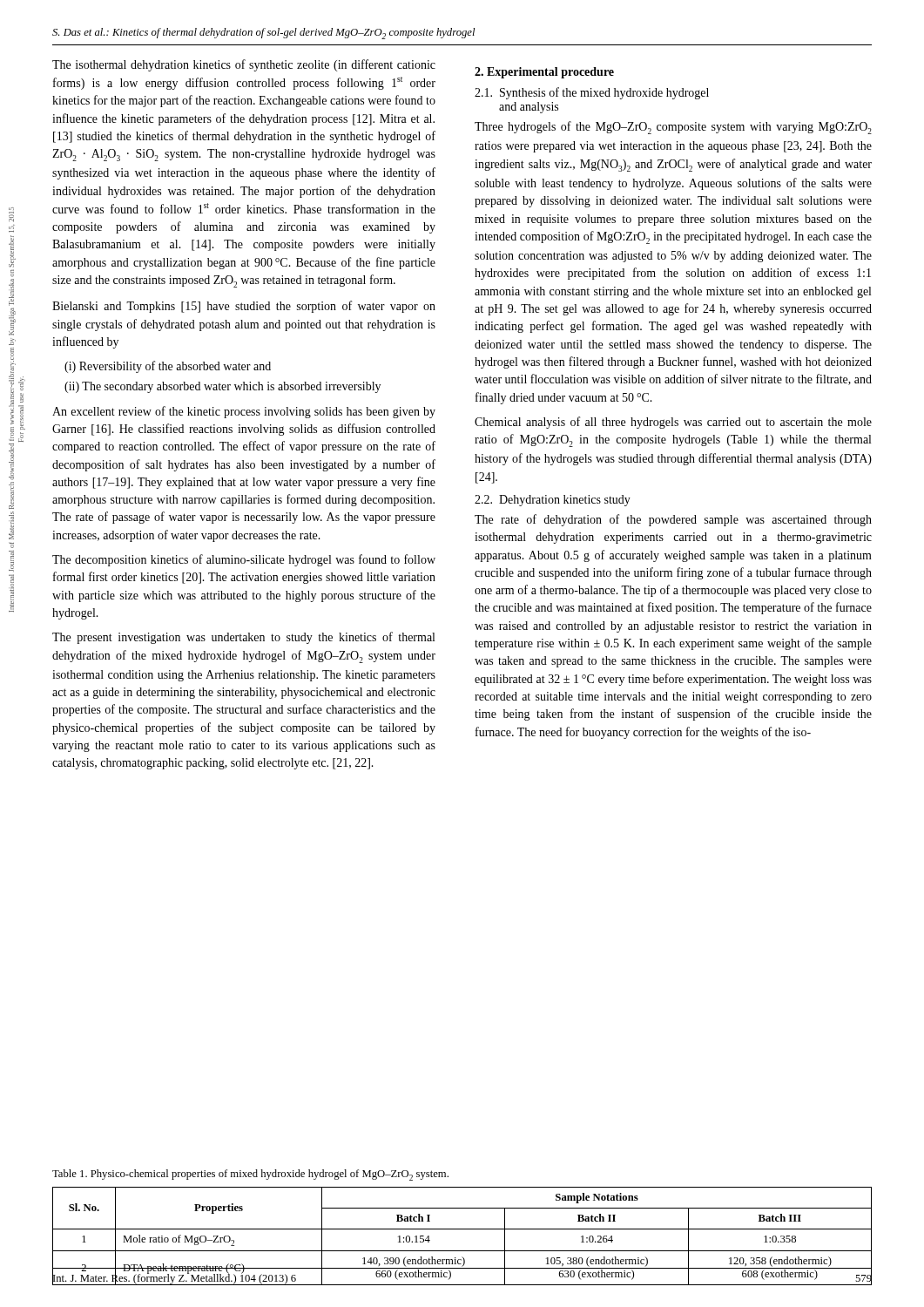The width and height of the screenshot is (924, 1307).
Task: Click on the list item containing "(i) Reversibility of the"
Action: point(162,366)
